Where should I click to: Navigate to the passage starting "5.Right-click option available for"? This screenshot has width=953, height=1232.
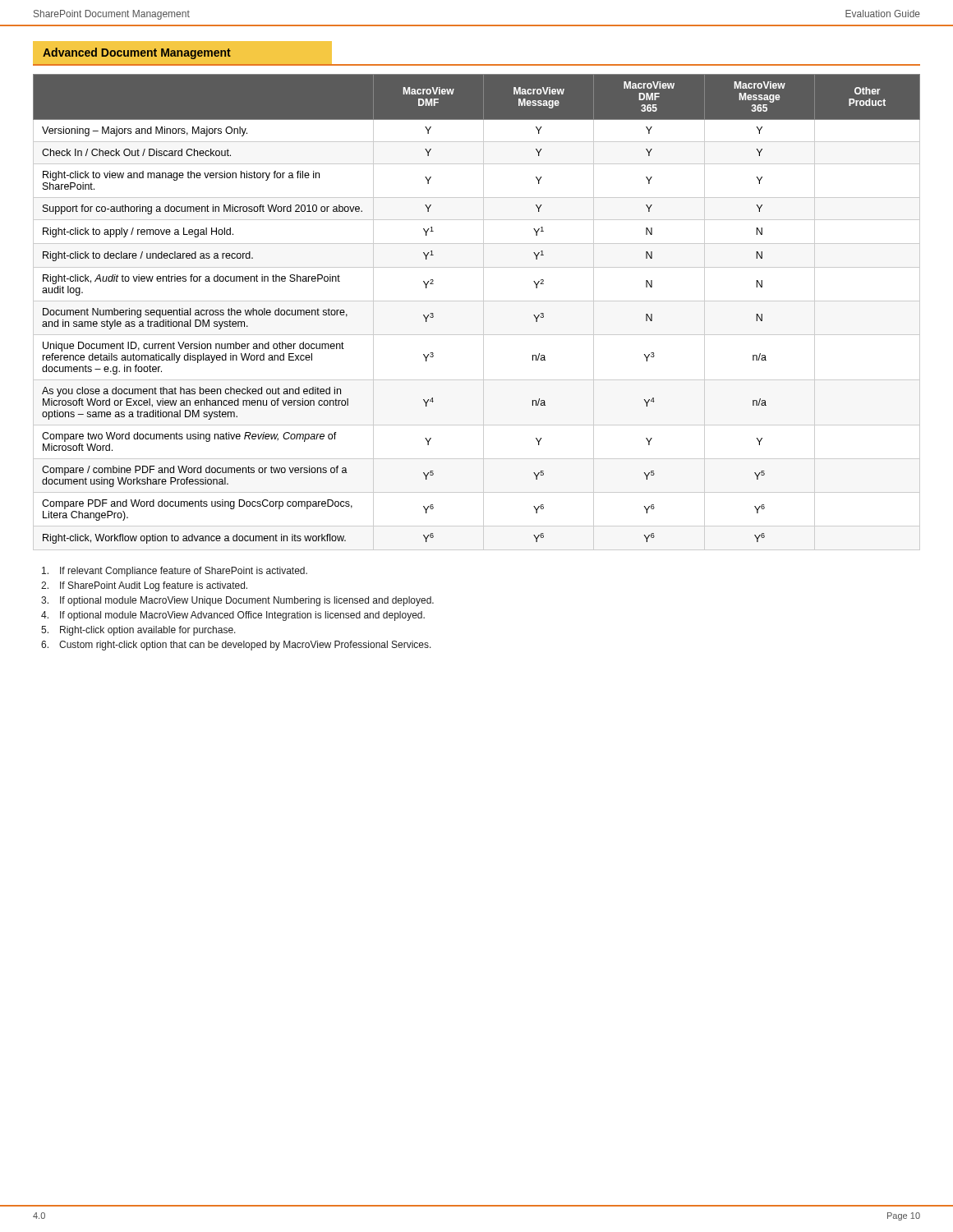[139, 630]
